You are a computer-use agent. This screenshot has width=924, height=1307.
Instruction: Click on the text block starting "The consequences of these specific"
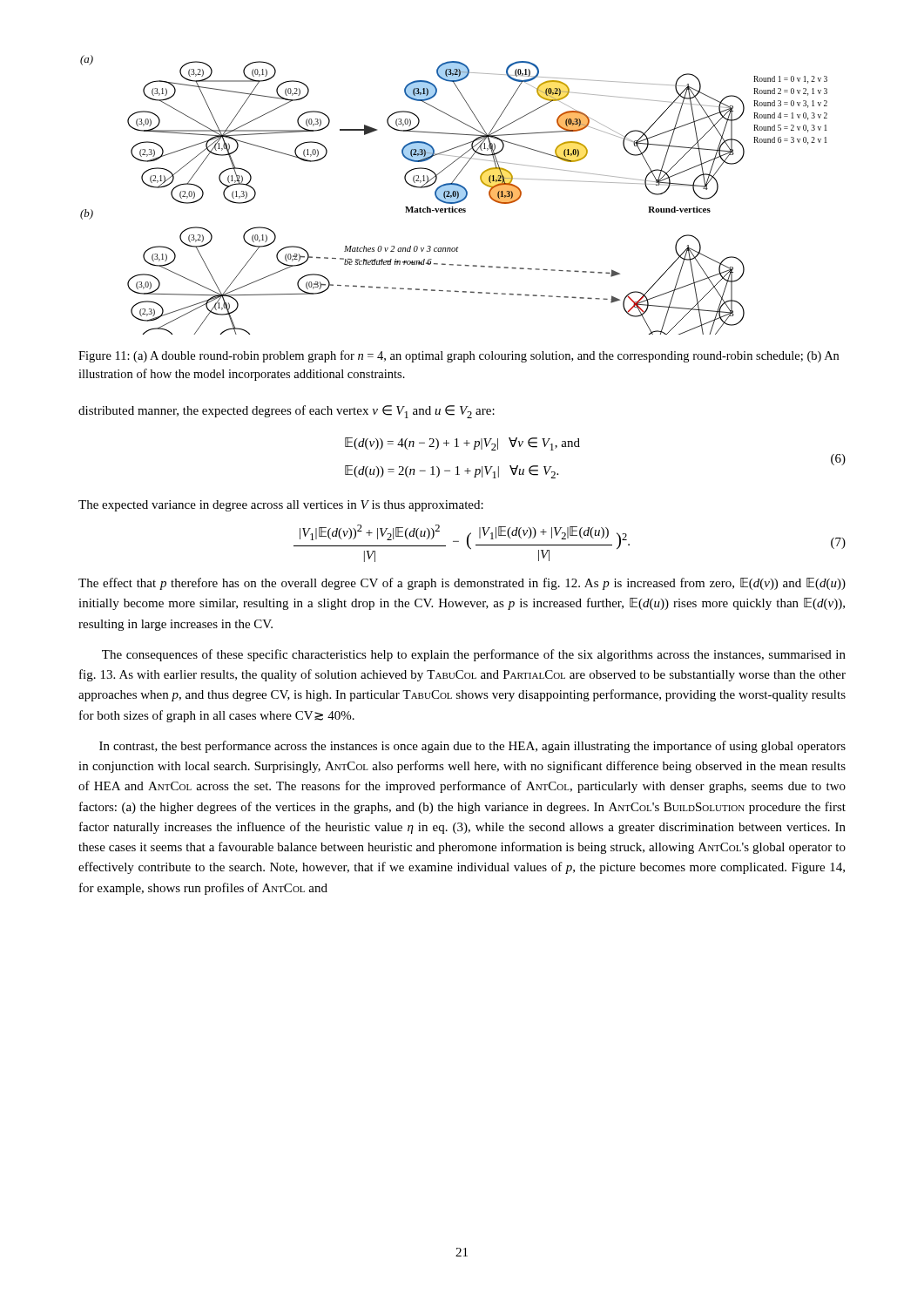pos(462,685)
